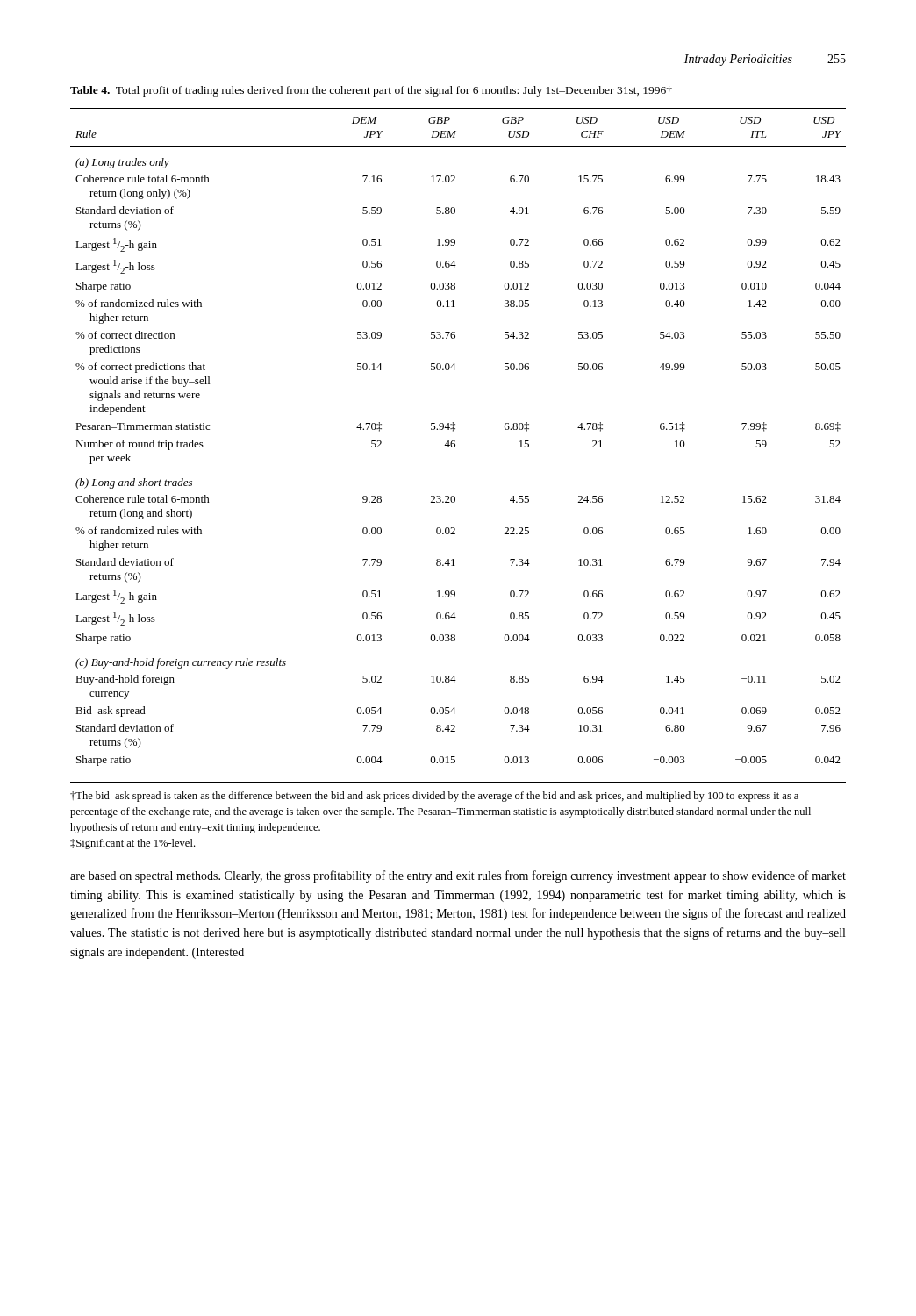Select the table
The image size is (916, 1316).
point(458,438)
